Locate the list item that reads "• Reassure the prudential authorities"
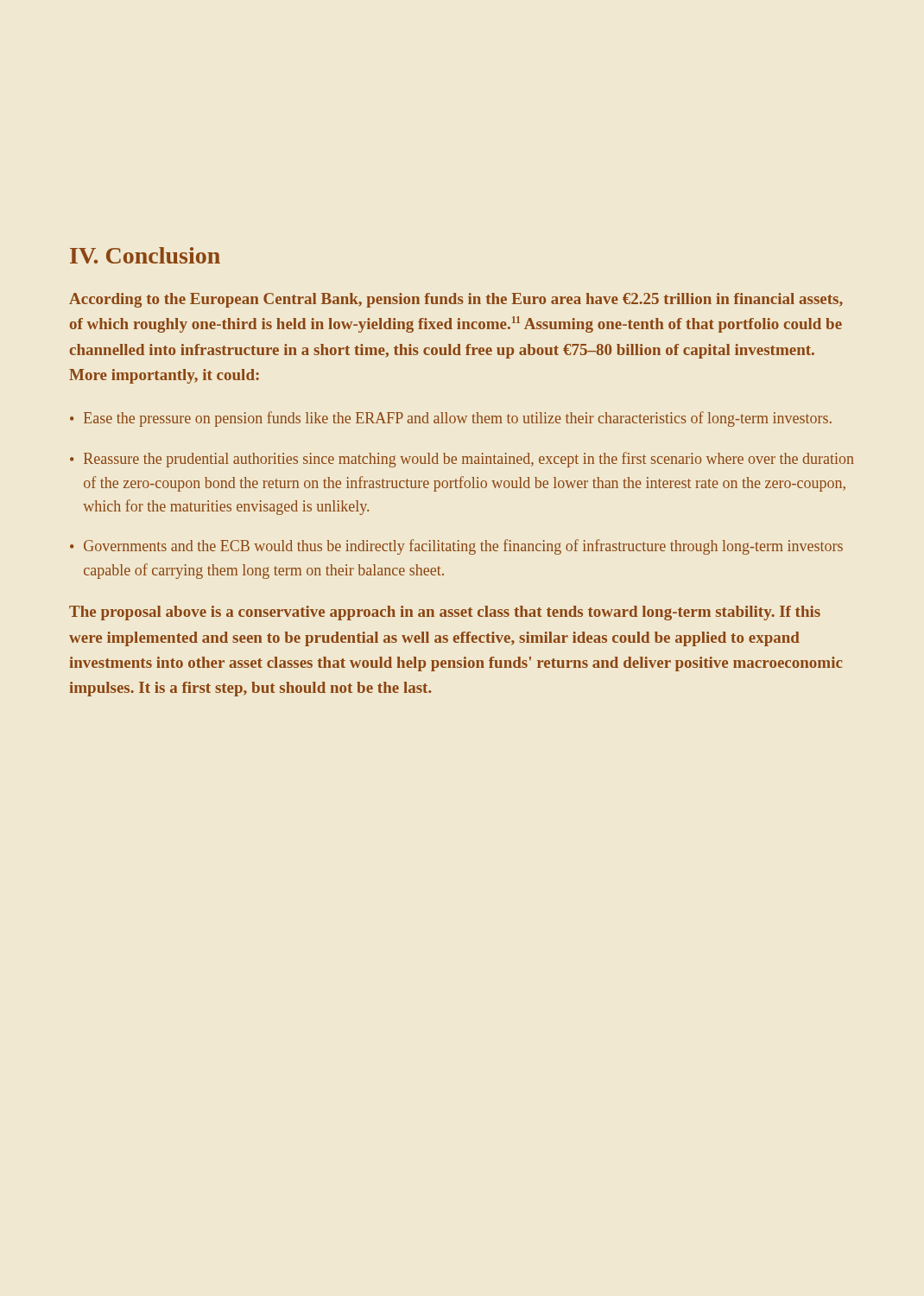The image size is (924, 1296). coord(462,483)
